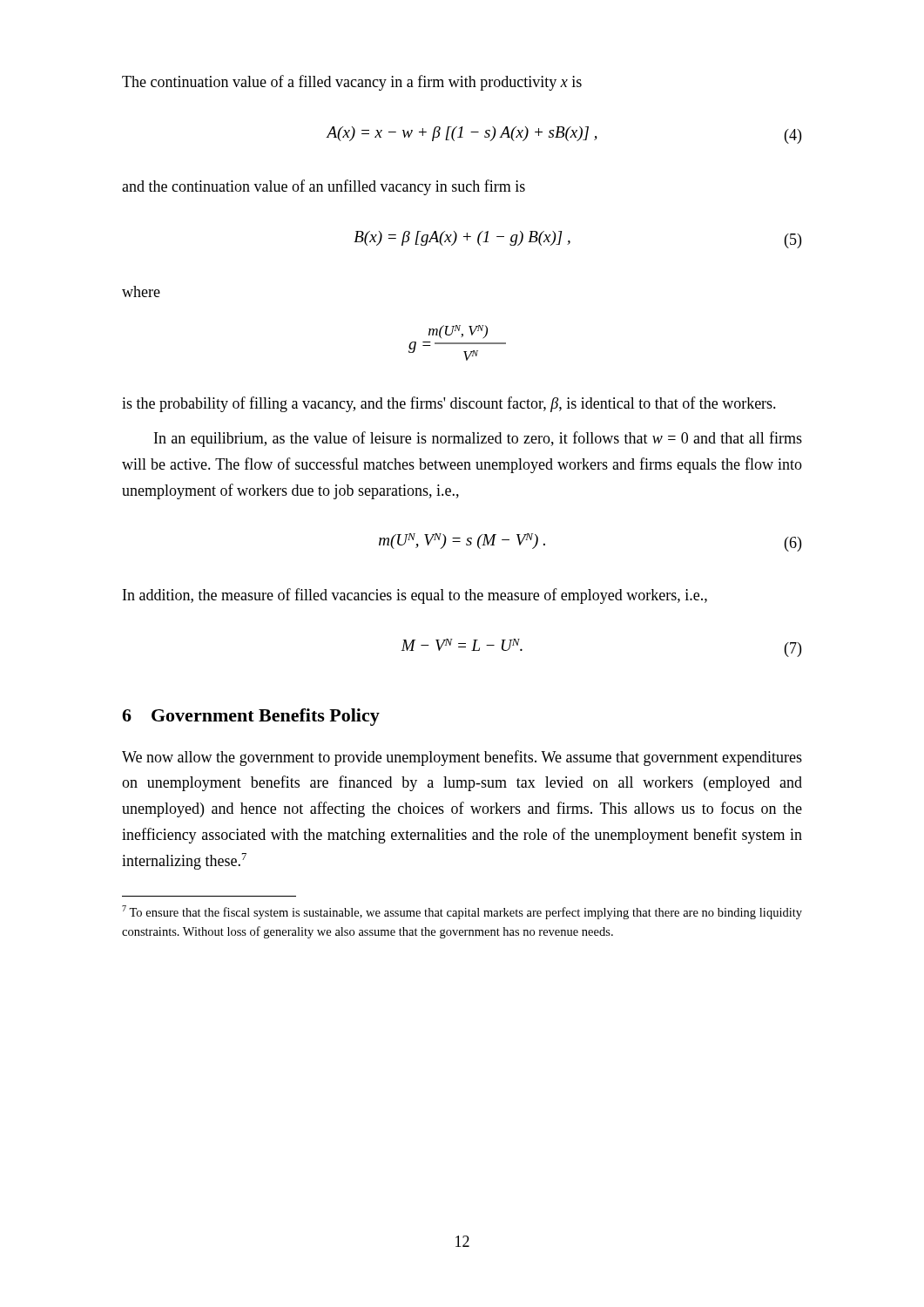The height and width of the screenshot is (1307, 924).
Task: Select the text block that reads "In an equilibrium,"
Action: pyautogui.click(x=462, y=464)
